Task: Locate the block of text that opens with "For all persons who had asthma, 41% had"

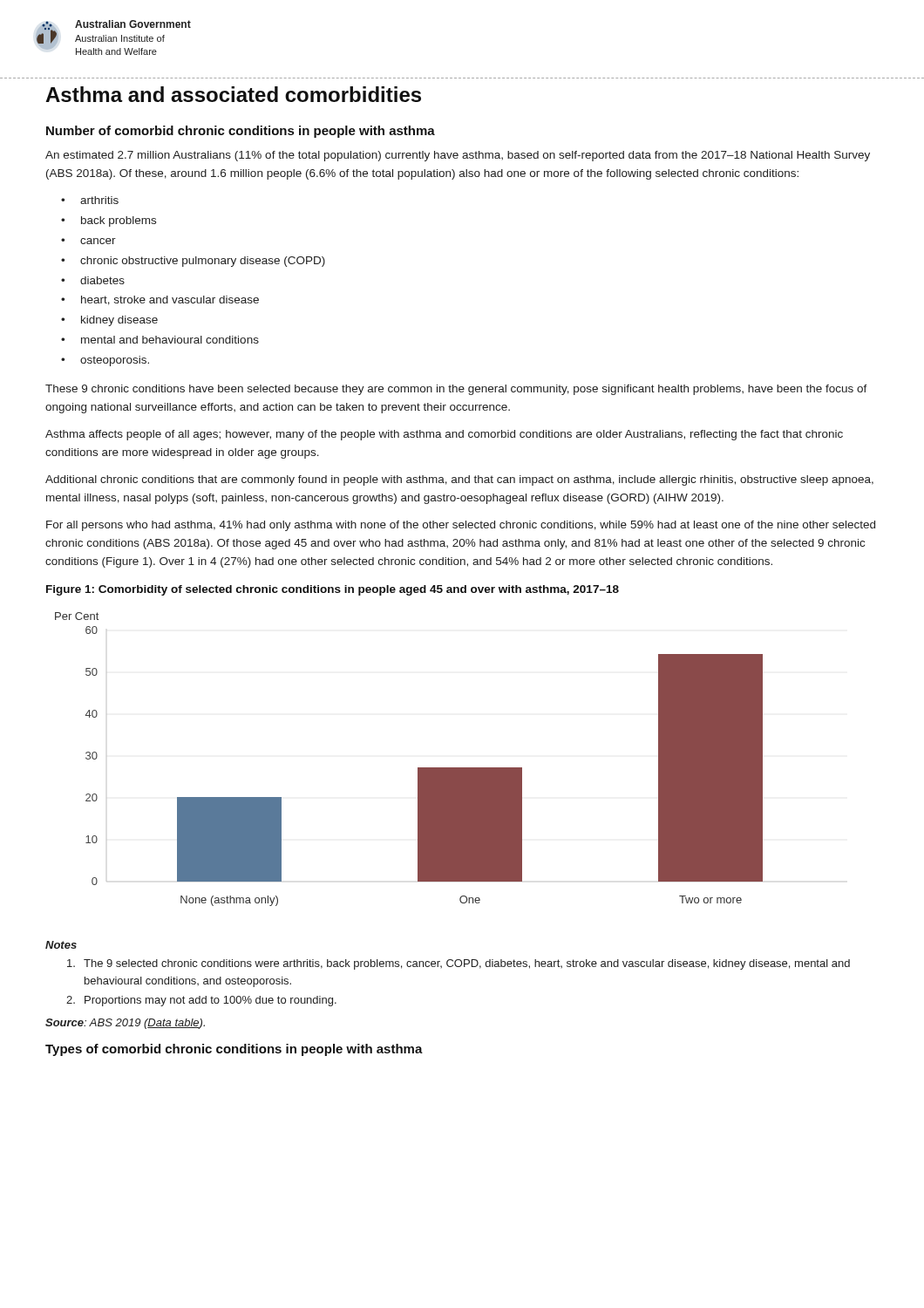Action: click(461, 542)
